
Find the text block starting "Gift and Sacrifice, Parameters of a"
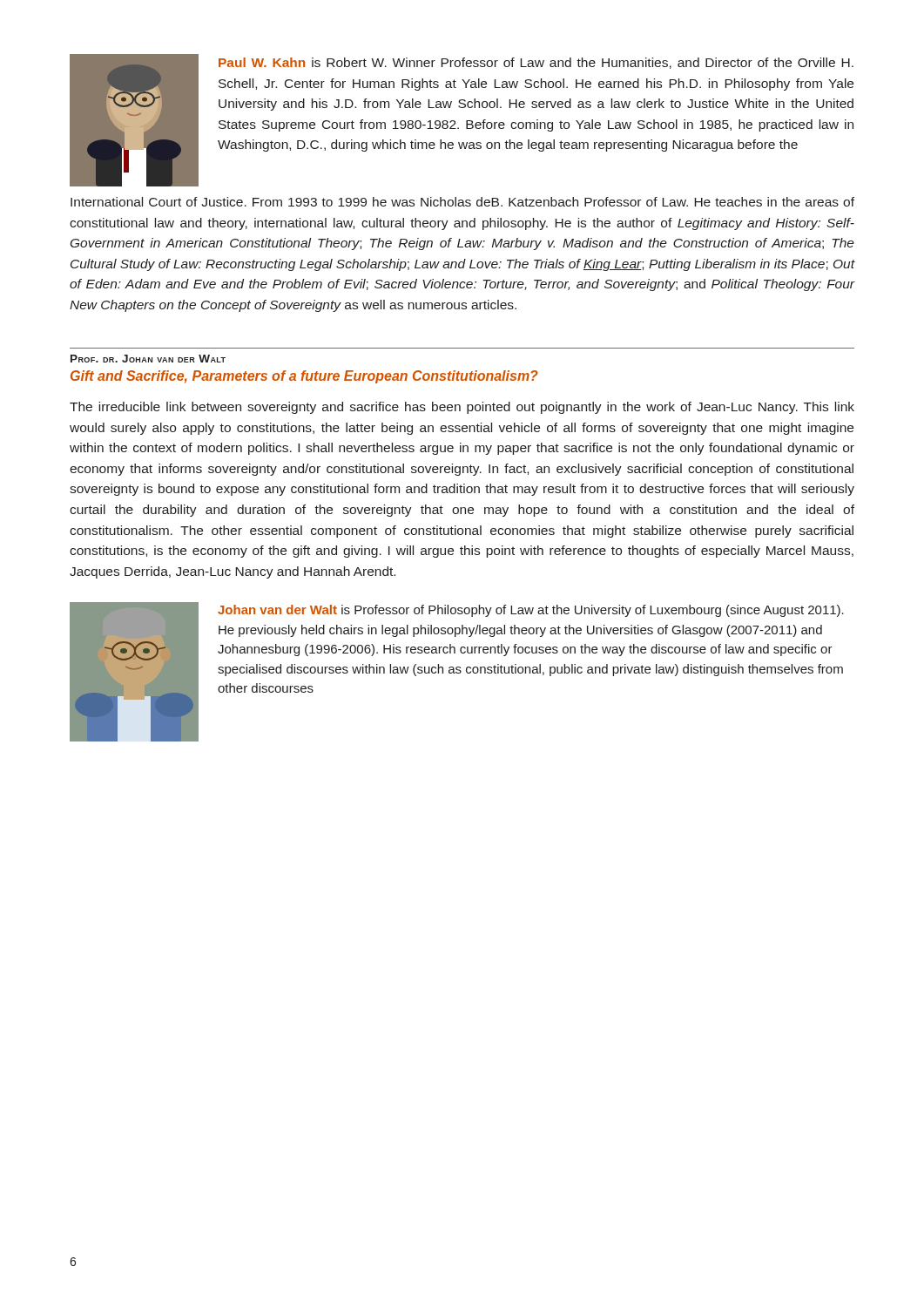[304, 376]
